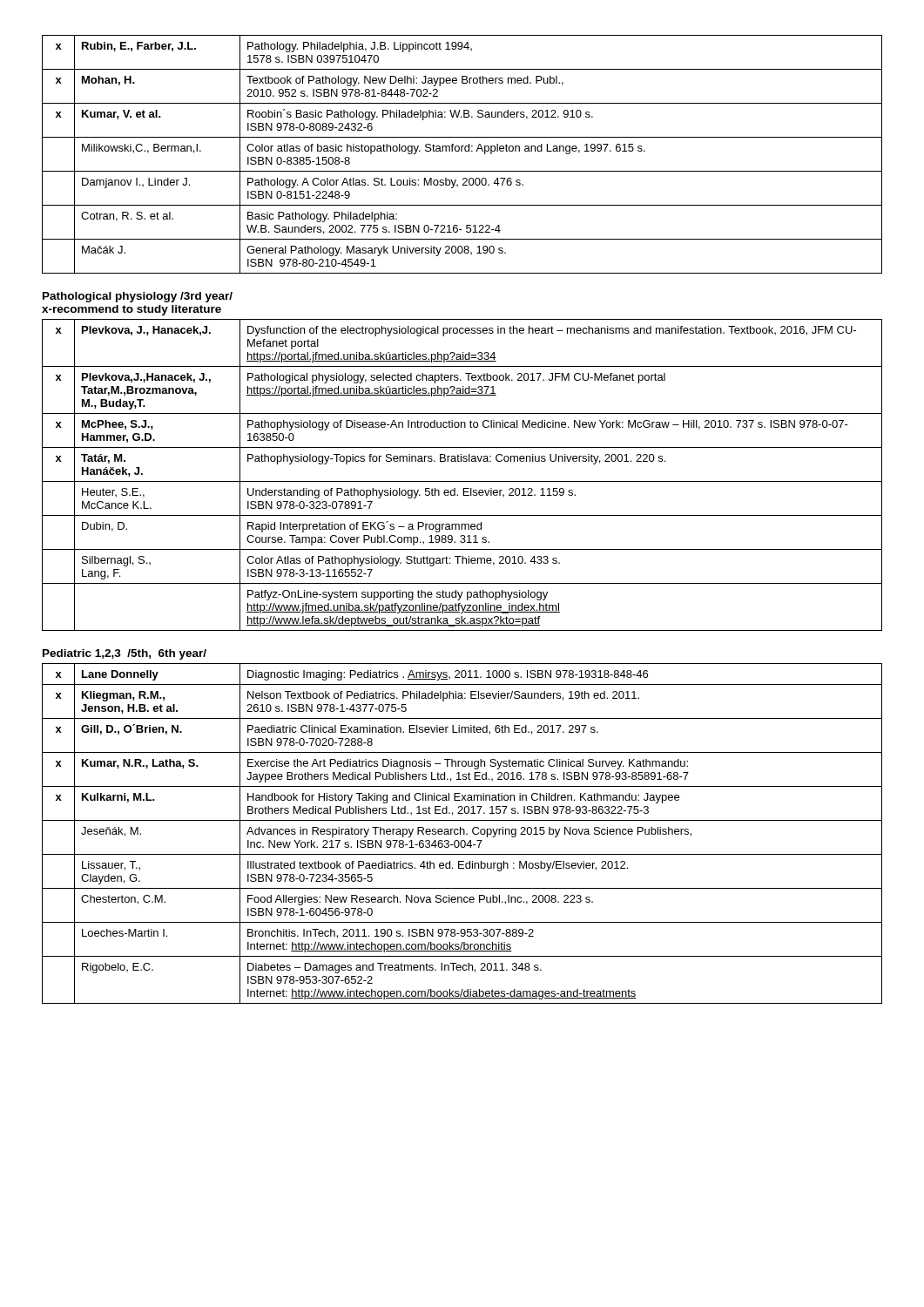The width and height of the screenshot is (924, 1307).
Task: Select the section header with the text "Pediatric 1,2,3 /5th, 6th year/"
Action: 124,653
